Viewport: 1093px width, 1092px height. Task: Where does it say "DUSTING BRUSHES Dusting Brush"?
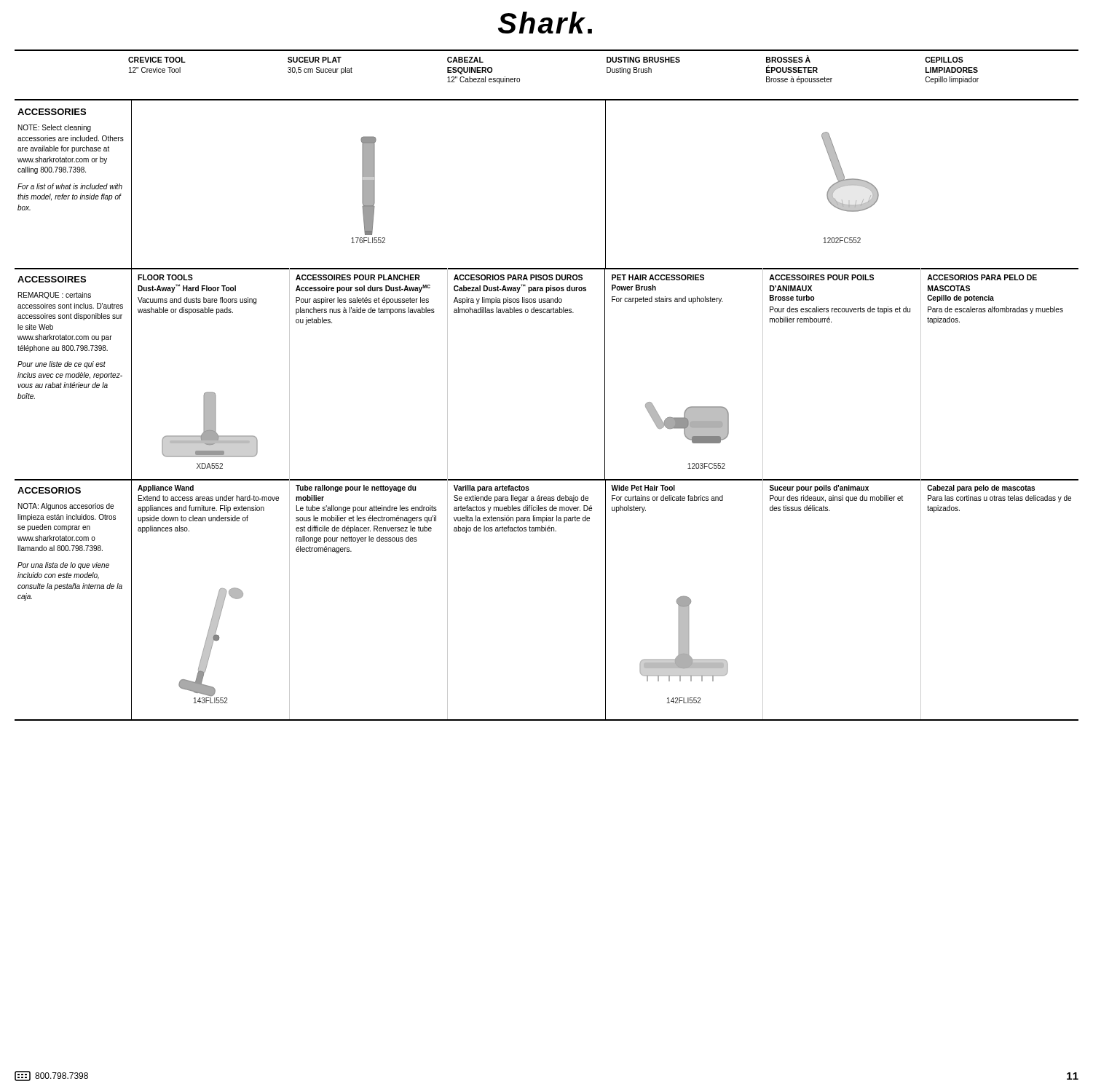[x=680, y=65]
